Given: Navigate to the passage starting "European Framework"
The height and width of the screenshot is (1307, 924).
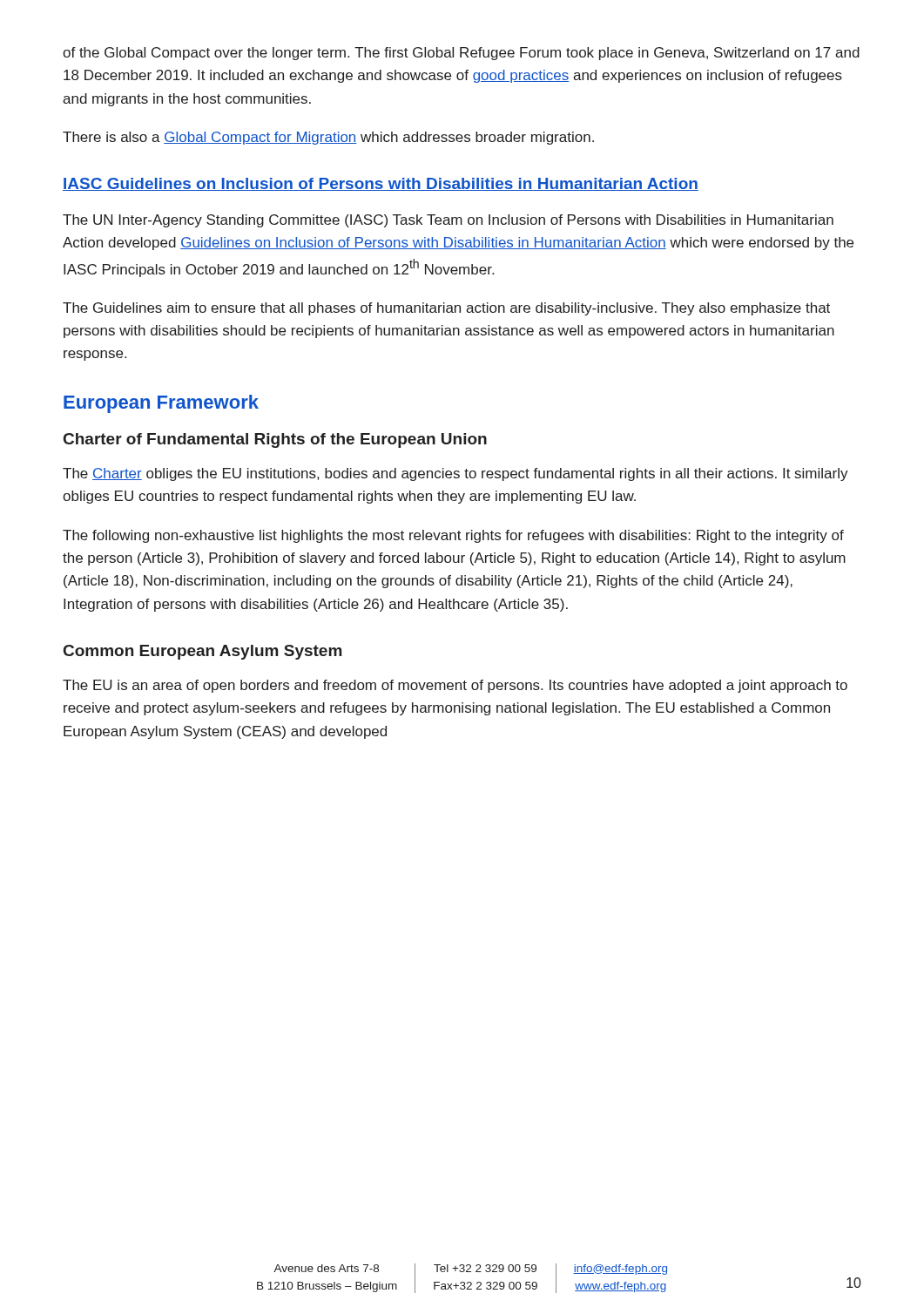Looking at the screenshot, I should 161,404.
